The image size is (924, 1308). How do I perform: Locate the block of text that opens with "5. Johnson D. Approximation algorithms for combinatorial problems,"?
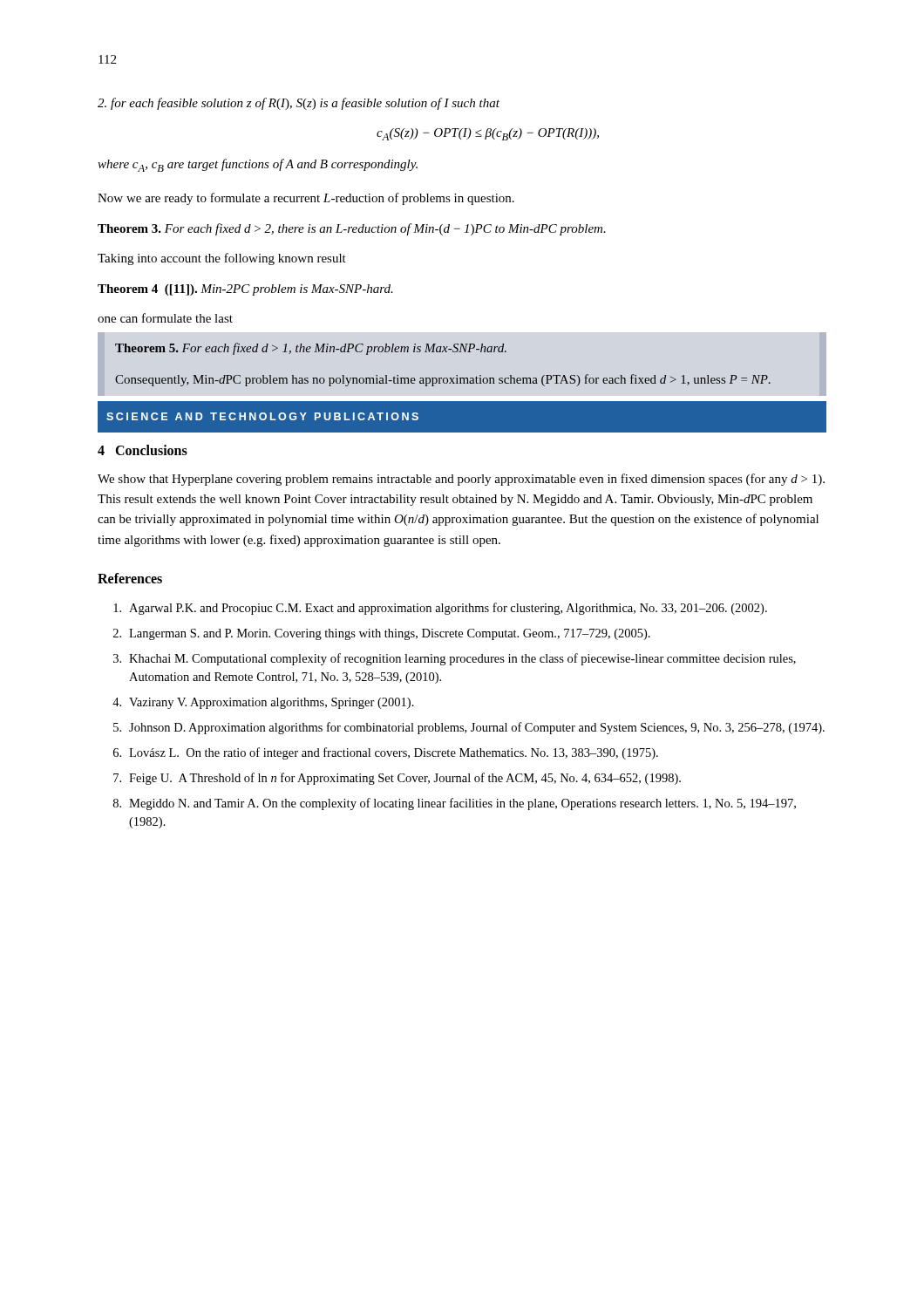(x=462, y=728)
